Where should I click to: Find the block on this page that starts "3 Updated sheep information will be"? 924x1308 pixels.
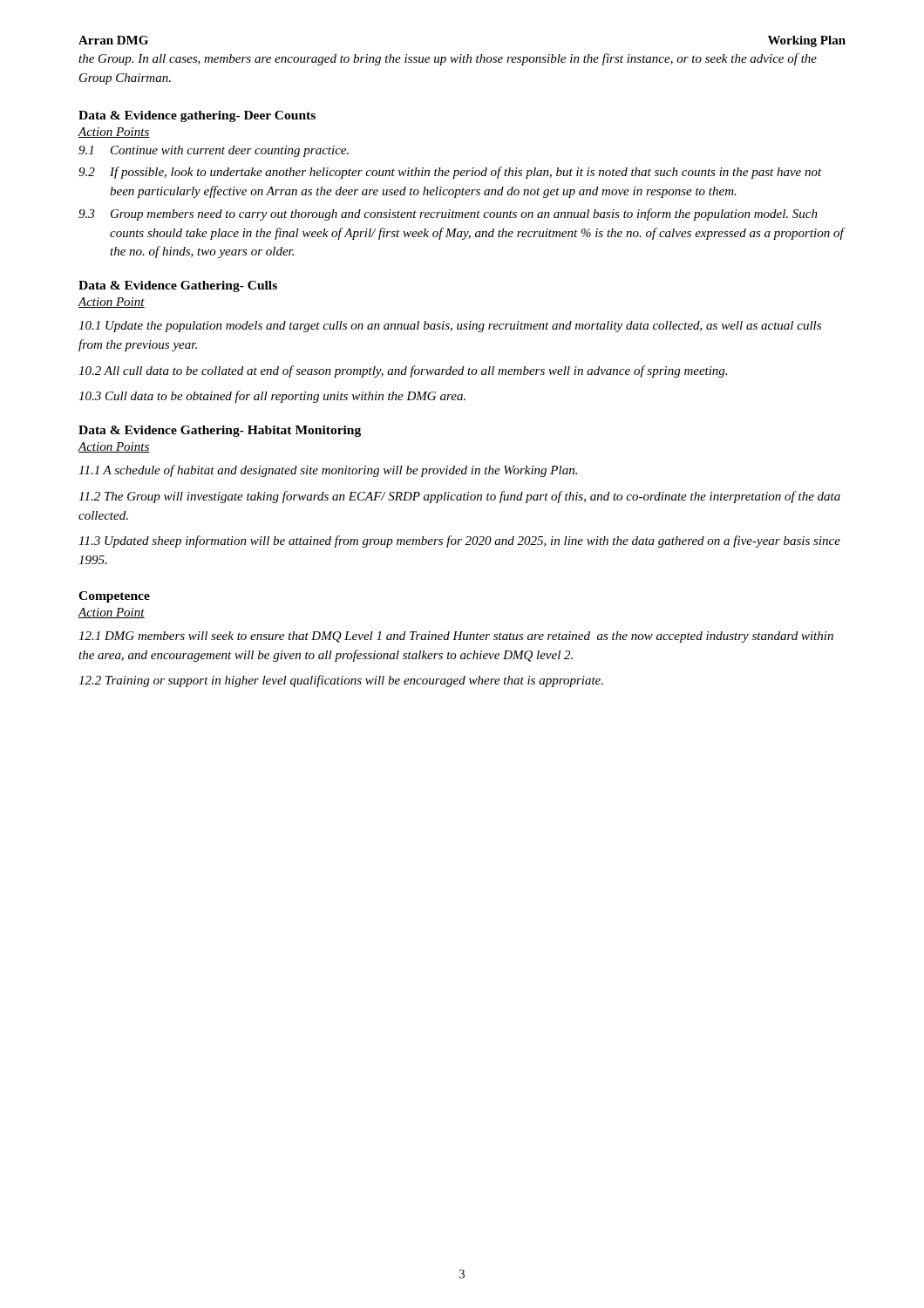point(459,550)
